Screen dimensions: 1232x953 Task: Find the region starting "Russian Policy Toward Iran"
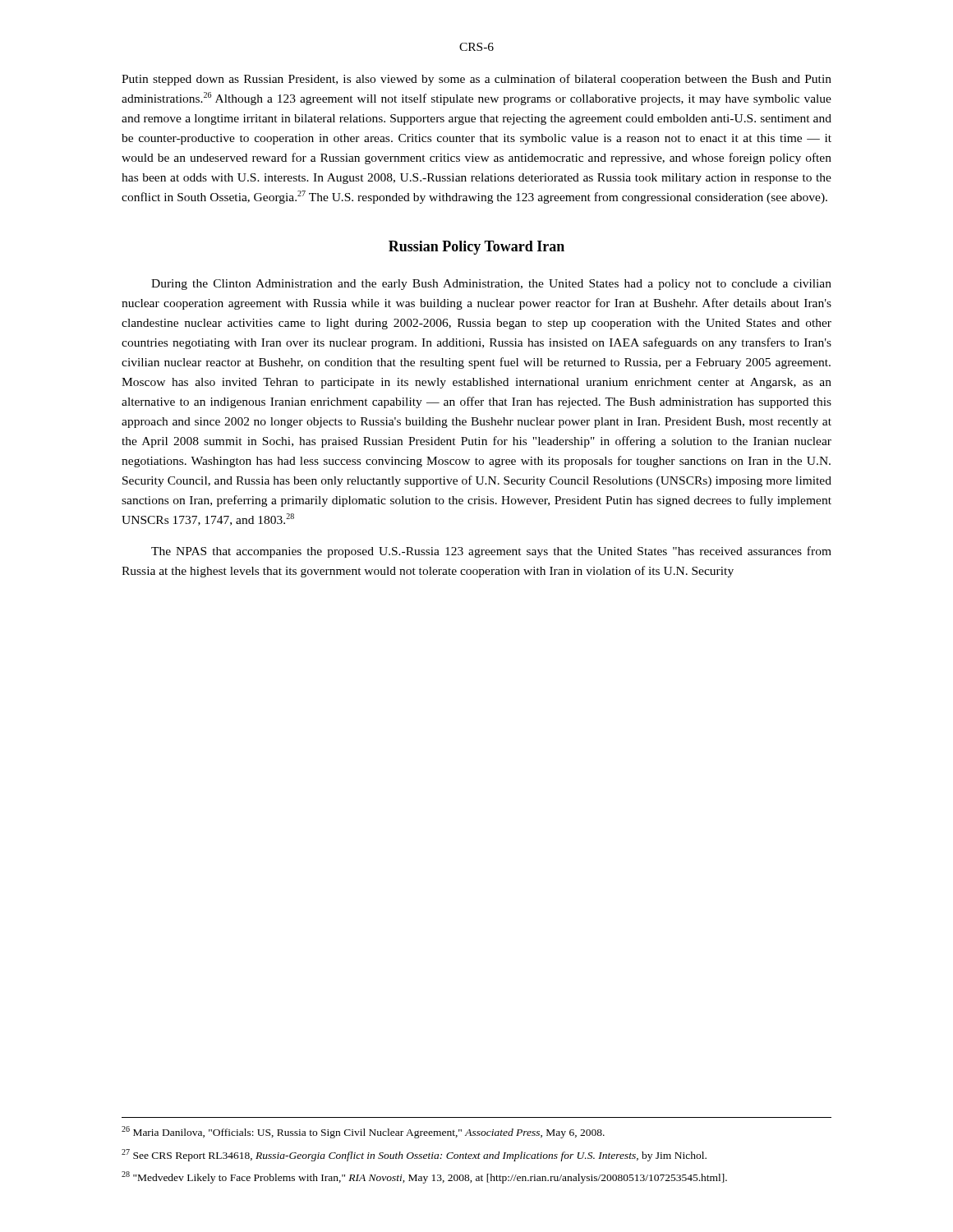[476, 246]
